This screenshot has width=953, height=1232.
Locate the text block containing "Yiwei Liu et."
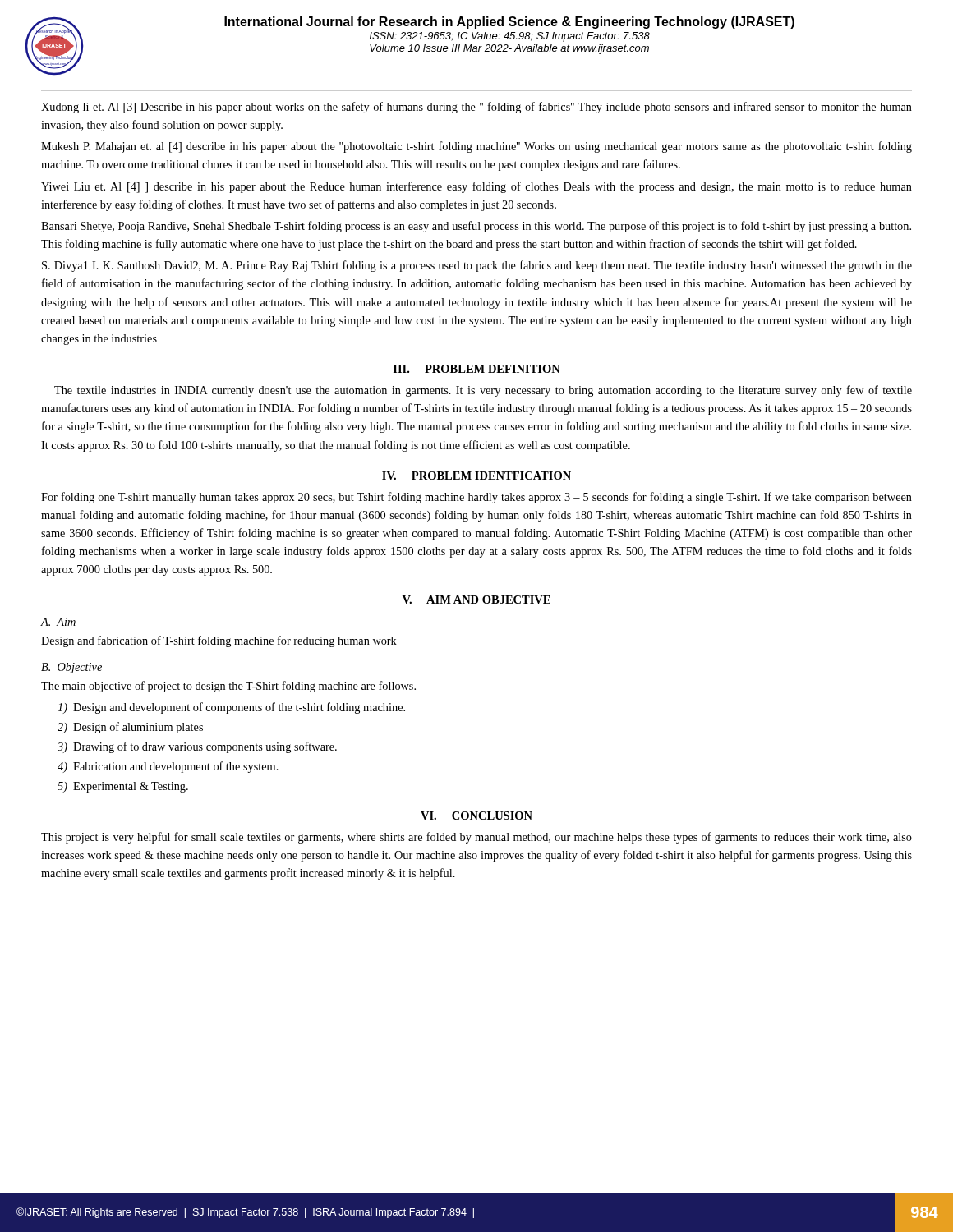point(476,195)
